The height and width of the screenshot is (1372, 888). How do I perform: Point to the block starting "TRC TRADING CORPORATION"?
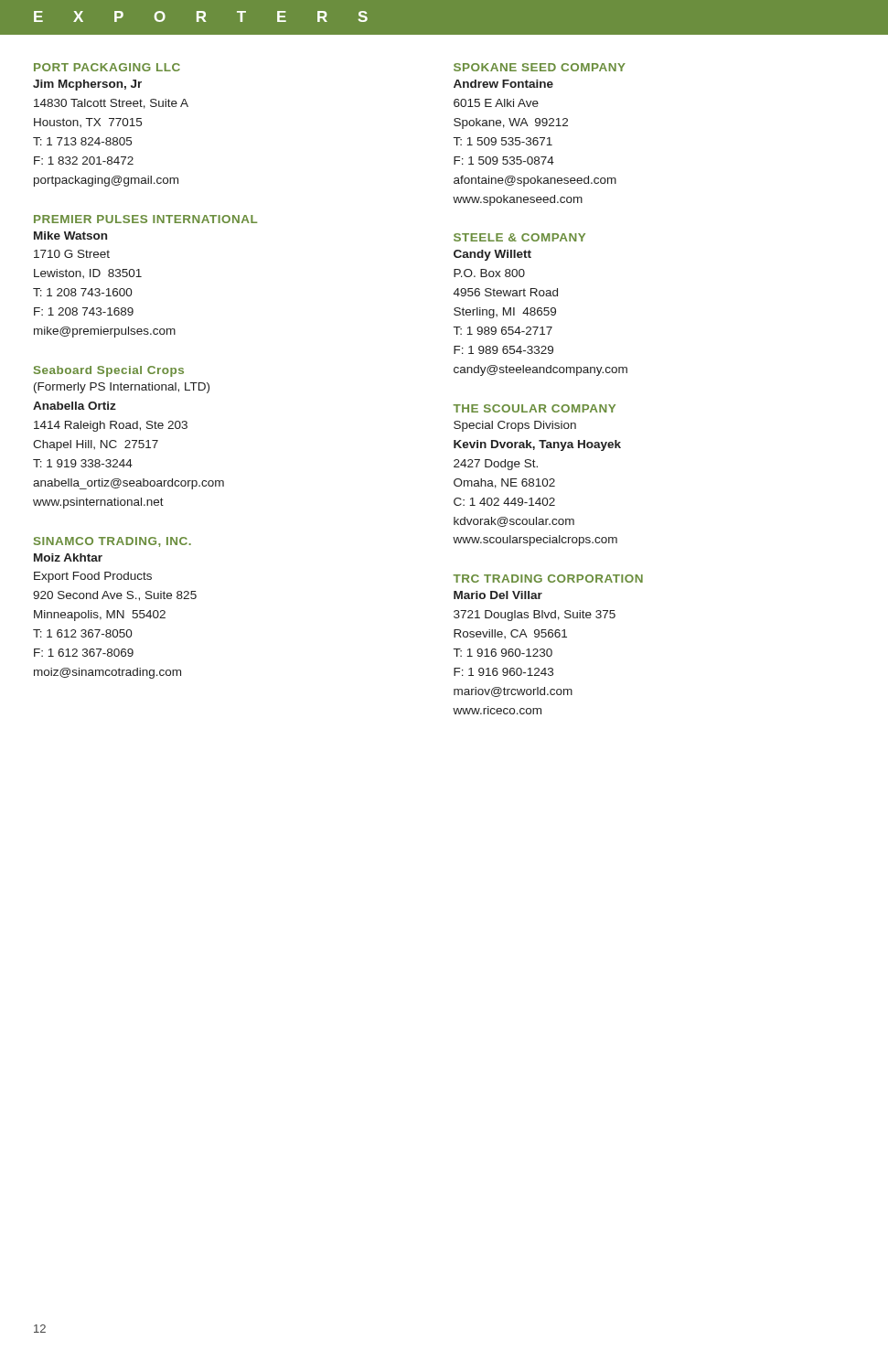click(x=548, y=579)
